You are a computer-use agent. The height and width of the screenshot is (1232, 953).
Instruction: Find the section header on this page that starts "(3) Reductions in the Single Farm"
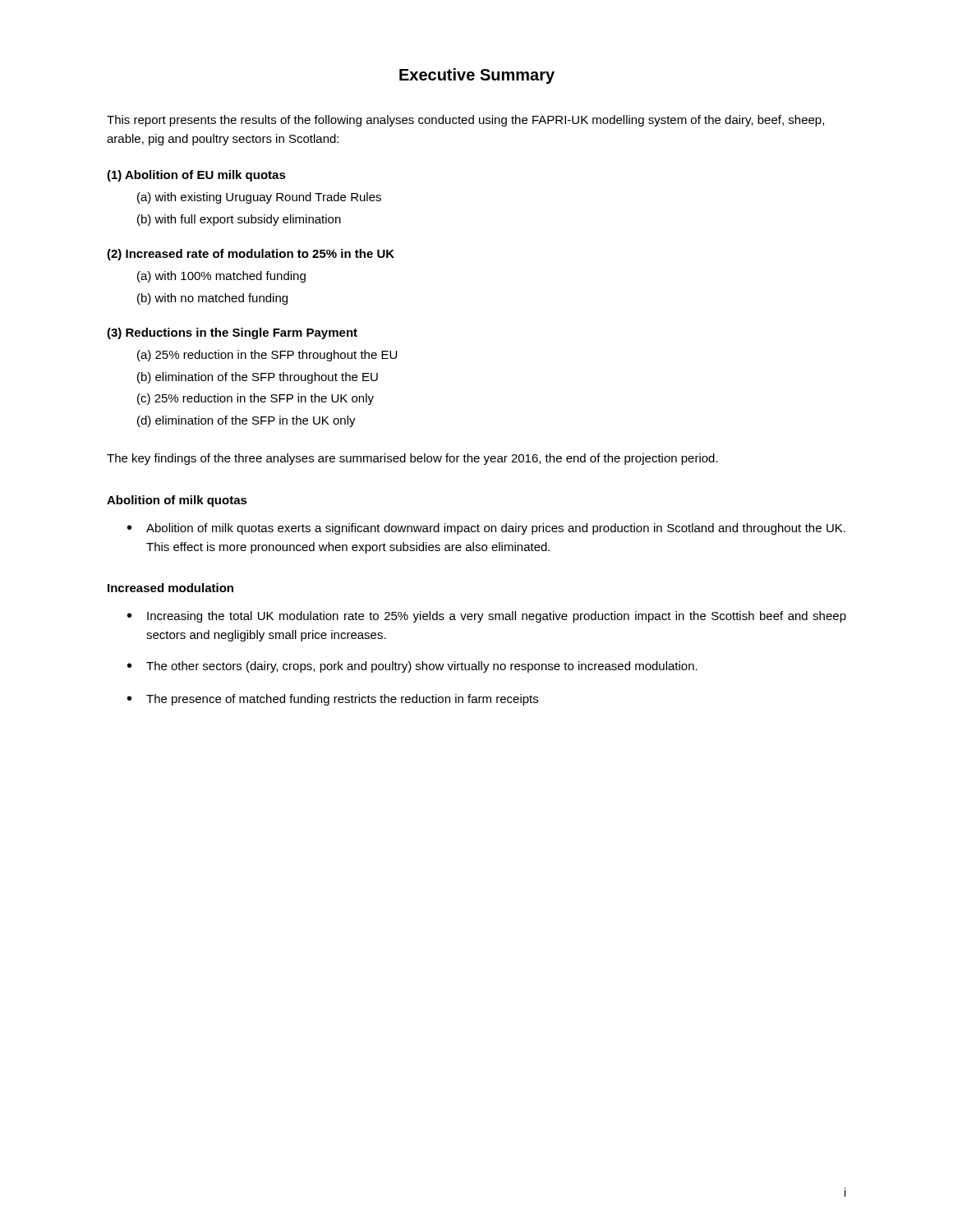pyautogui.click(x=232, y=332)
